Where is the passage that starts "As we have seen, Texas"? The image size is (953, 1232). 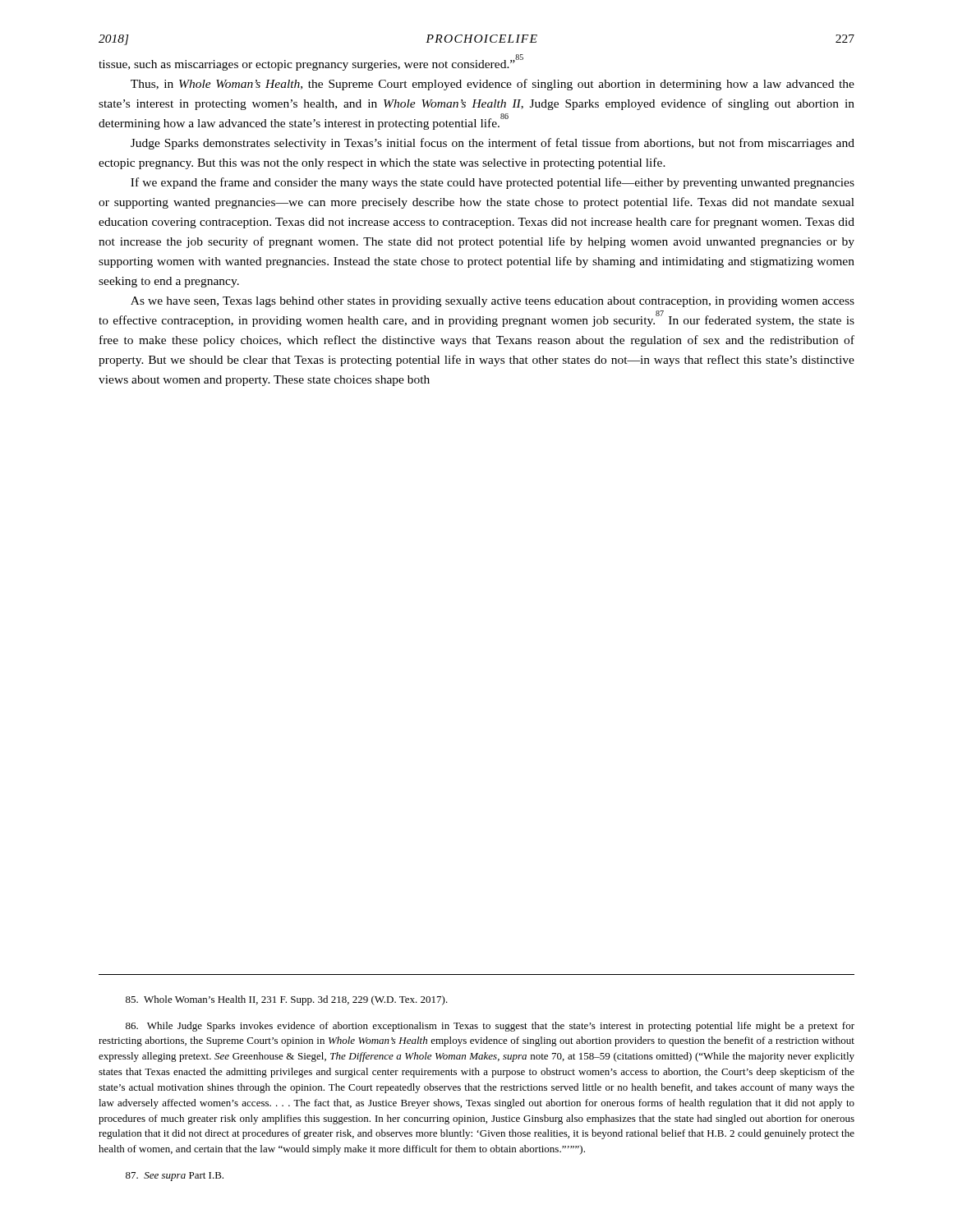click(x=476, y=340)
